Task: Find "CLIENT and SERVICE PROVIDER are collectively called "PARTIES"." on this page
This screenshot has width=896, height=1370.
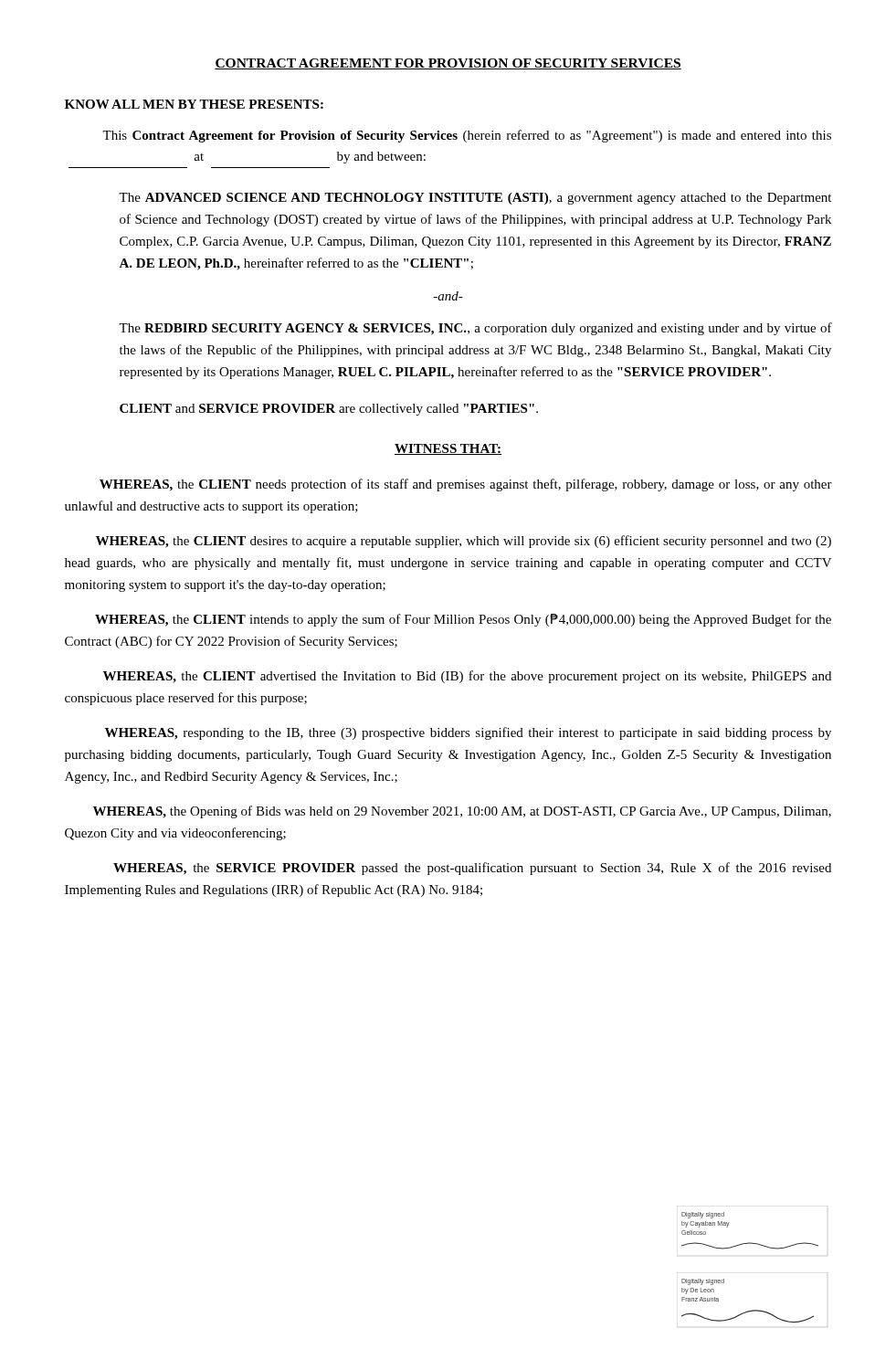Action: point(329,408)
